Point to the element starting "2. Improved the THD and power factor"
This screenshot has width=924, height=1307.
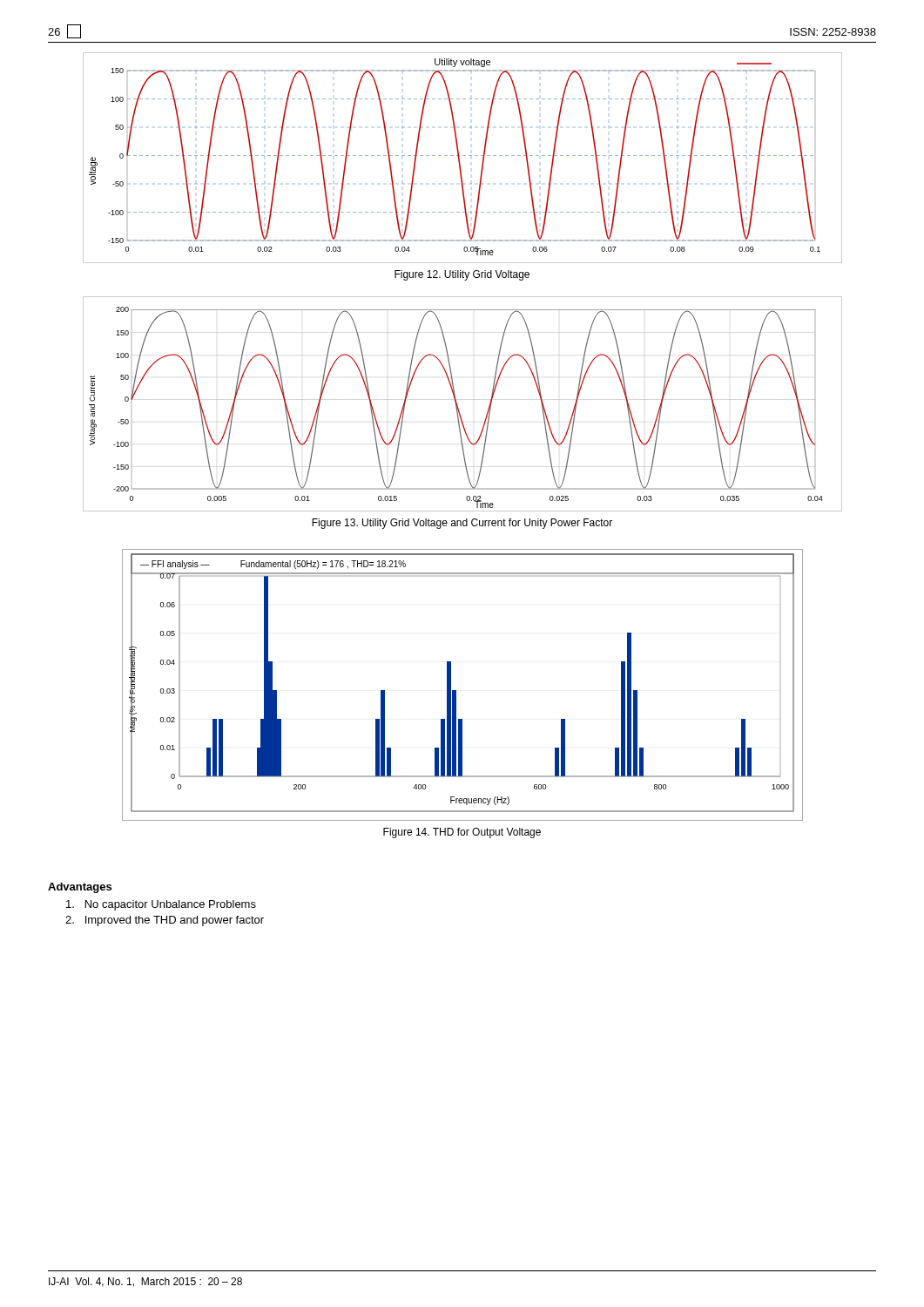165,920
